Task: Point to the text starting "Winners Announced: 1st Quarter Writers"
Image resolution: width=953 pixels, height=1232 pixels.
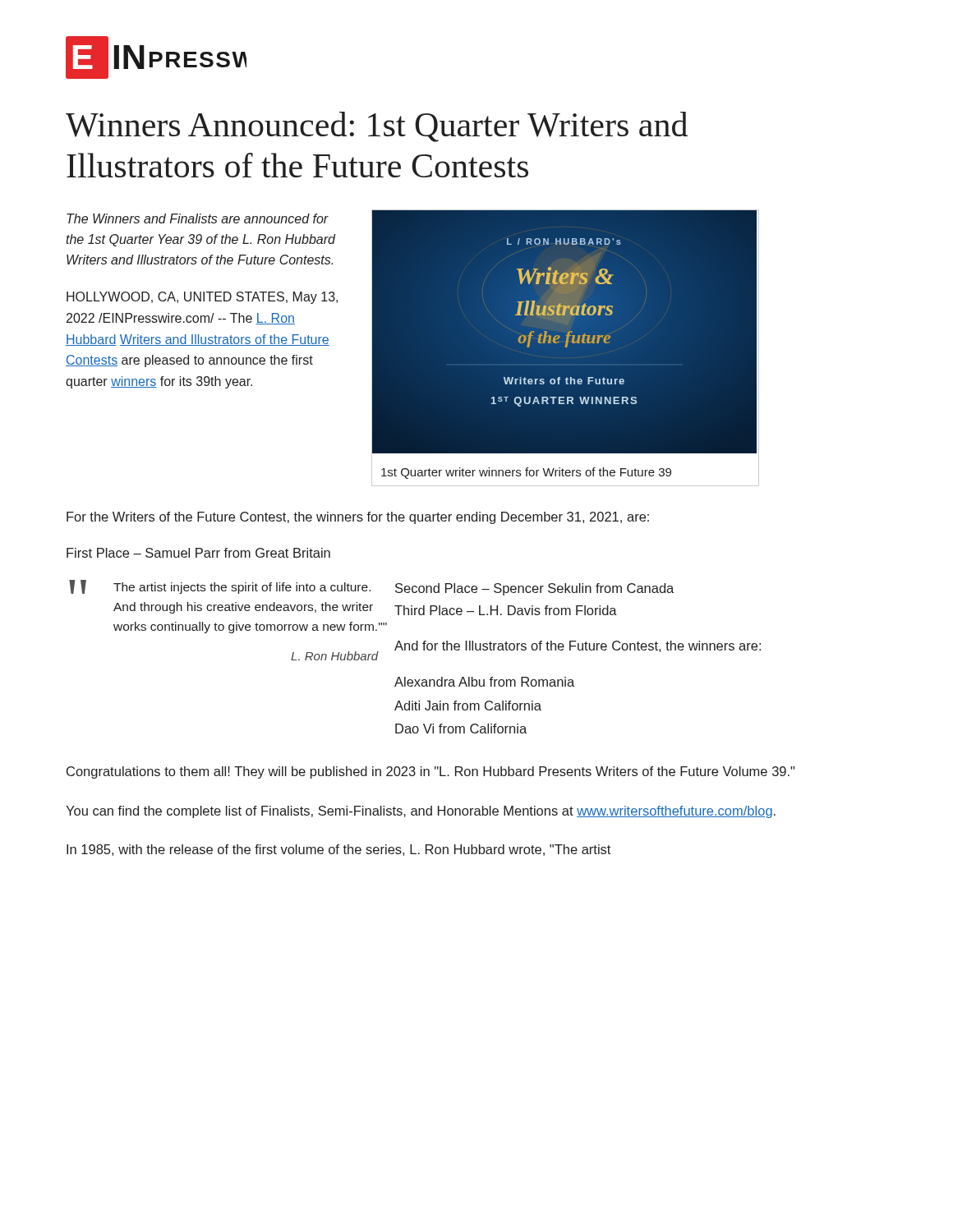Action: (476, 146)
